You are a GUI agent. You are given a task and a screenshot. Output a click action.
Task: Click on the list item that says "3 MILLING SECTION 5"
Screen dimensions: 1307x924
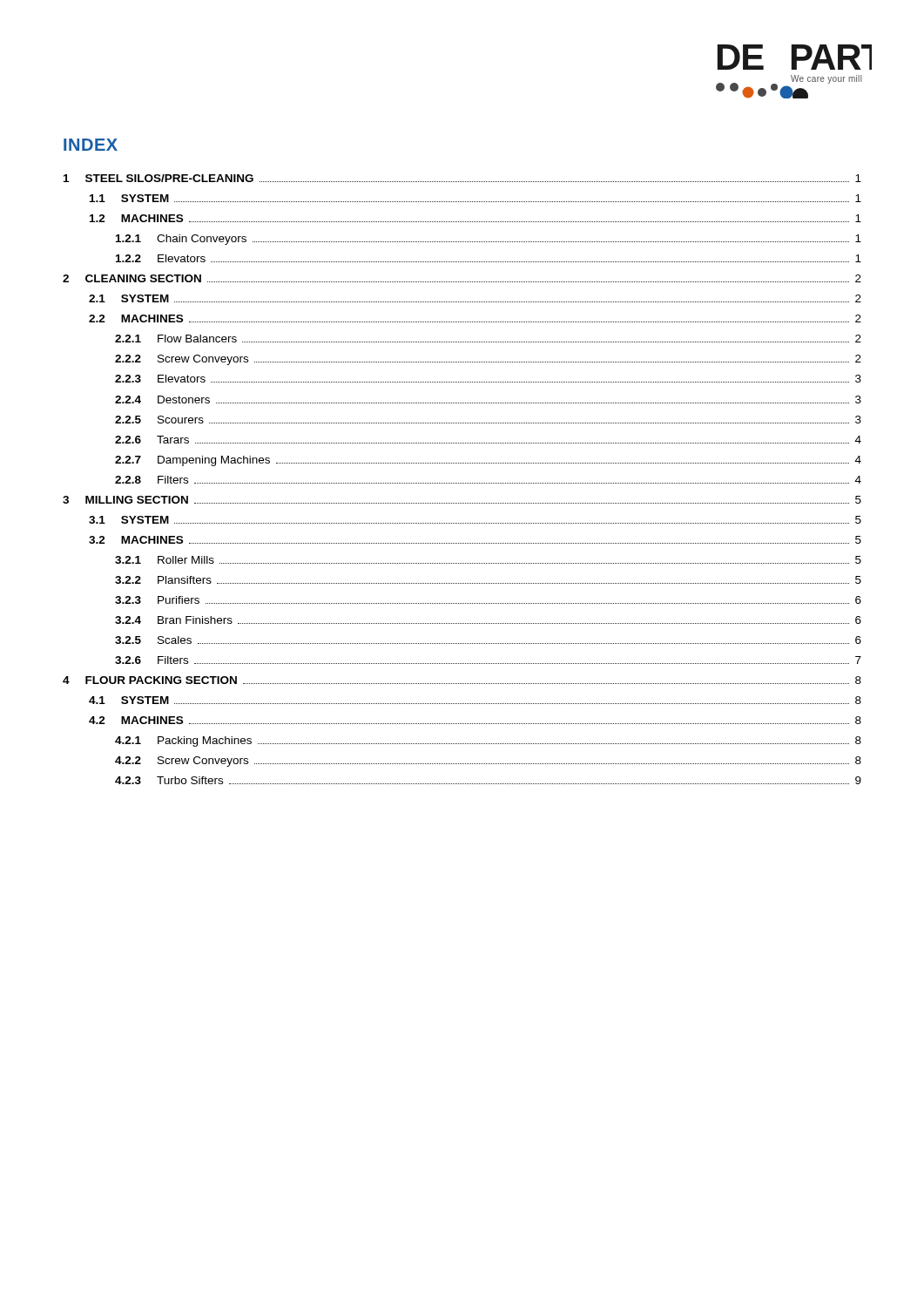pyautogui.click(x=462, y=500)
